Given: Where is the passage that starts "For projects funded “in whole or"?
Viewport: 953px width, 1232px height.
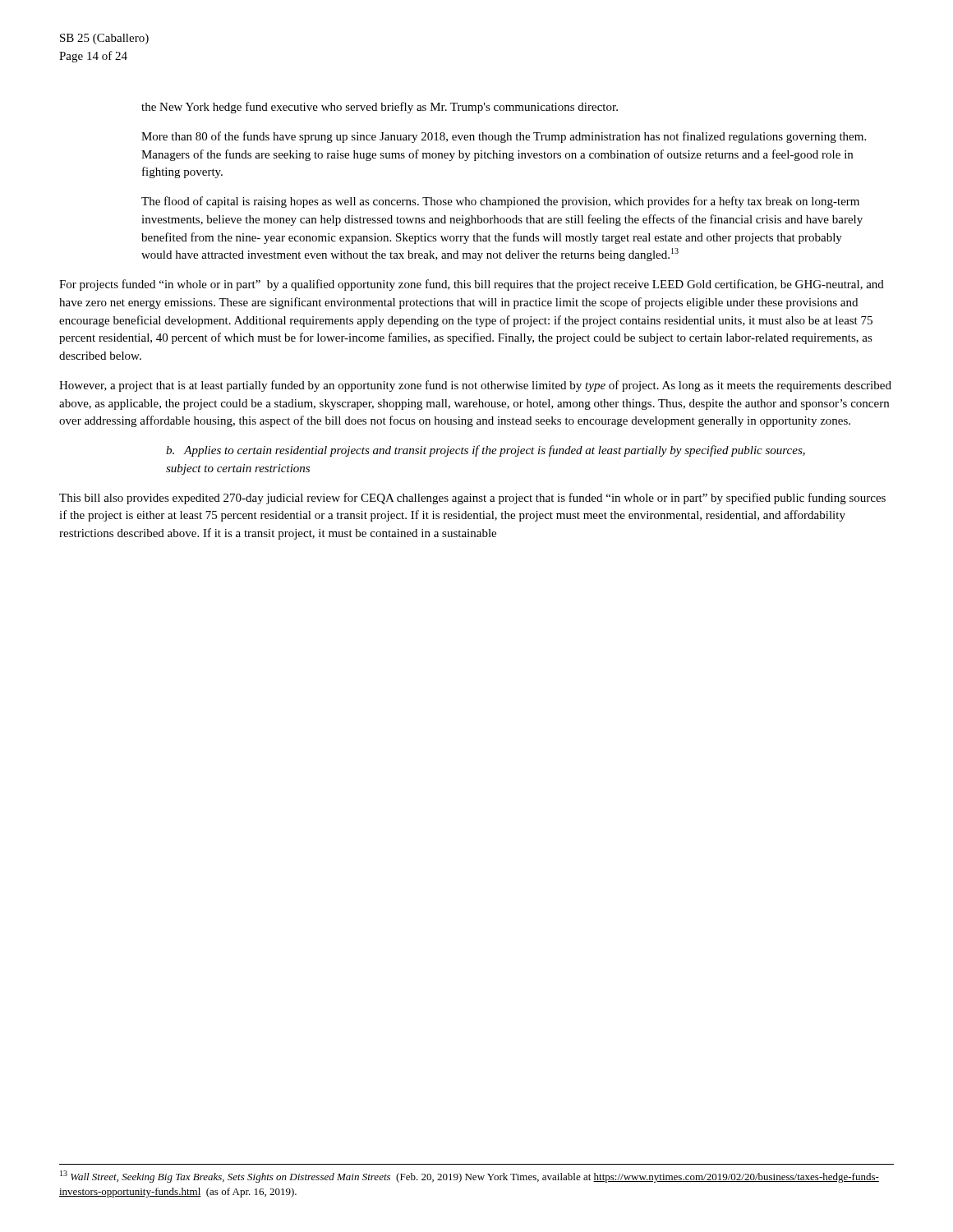Looking at the screenshot, I should (472, 320).
